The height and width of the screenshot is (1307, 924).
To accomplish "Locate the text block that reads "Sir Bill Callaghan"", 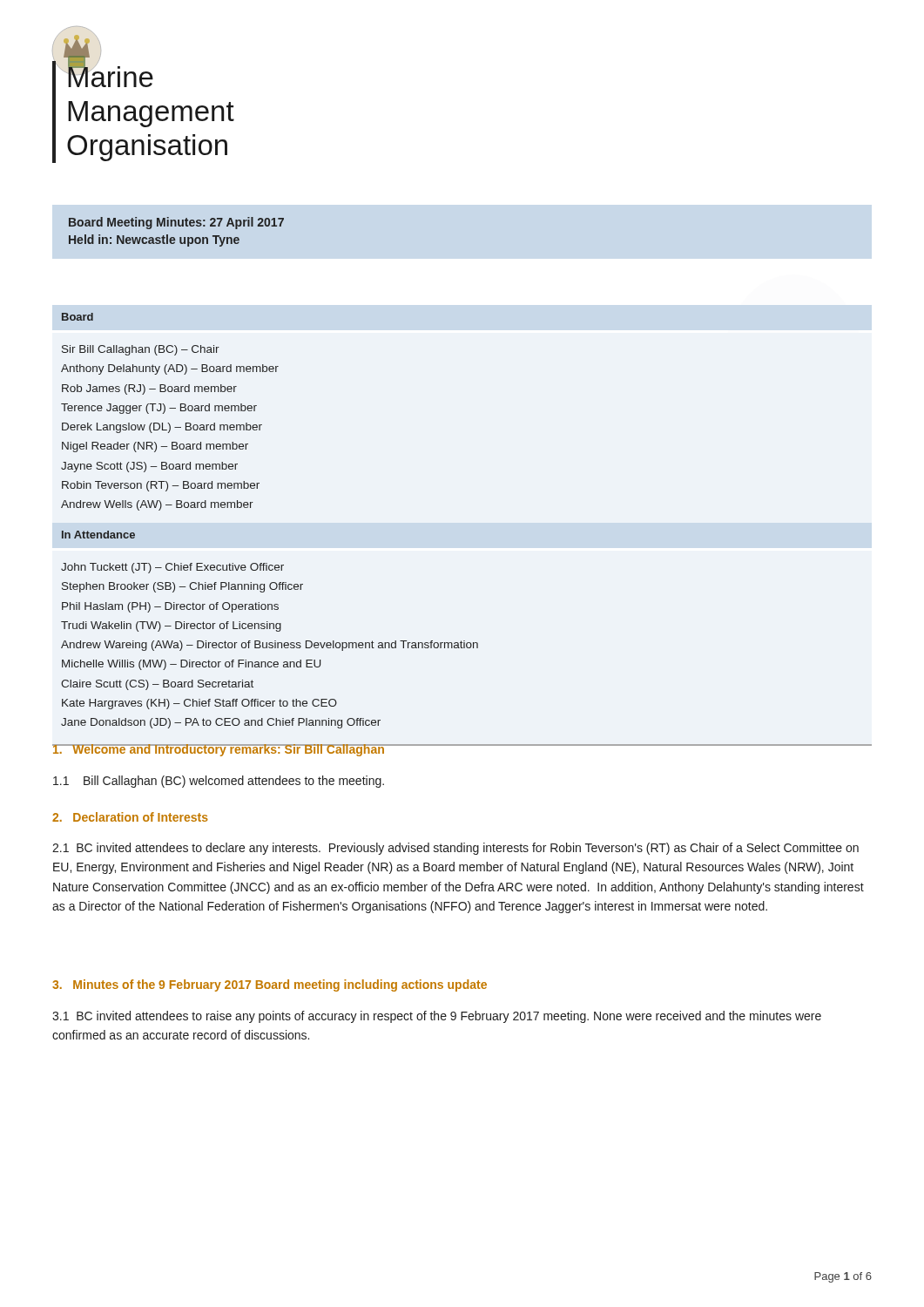I will coord(170,427).
